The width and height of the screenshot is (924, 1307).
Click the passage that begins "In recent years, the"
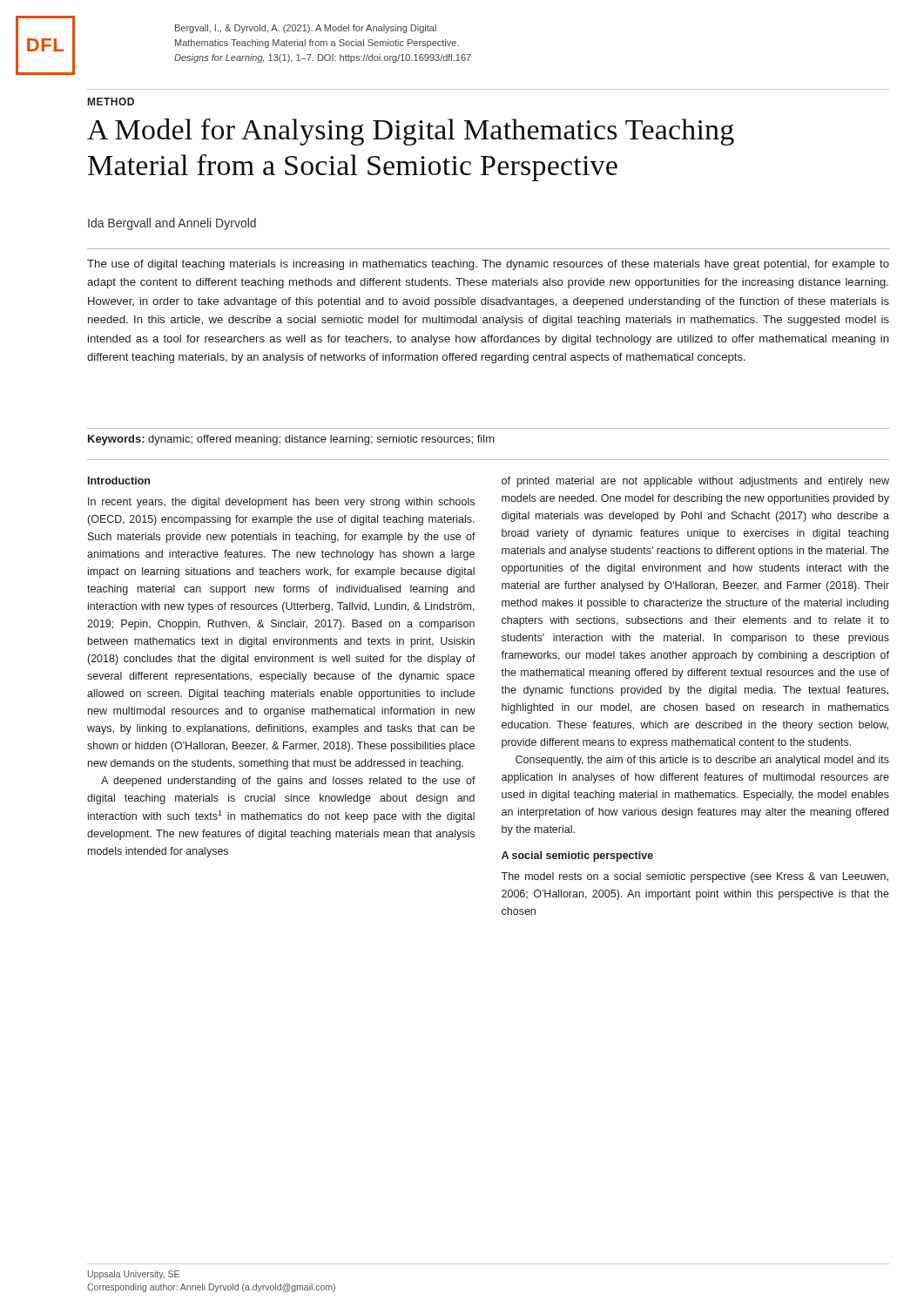click(281, 677)
